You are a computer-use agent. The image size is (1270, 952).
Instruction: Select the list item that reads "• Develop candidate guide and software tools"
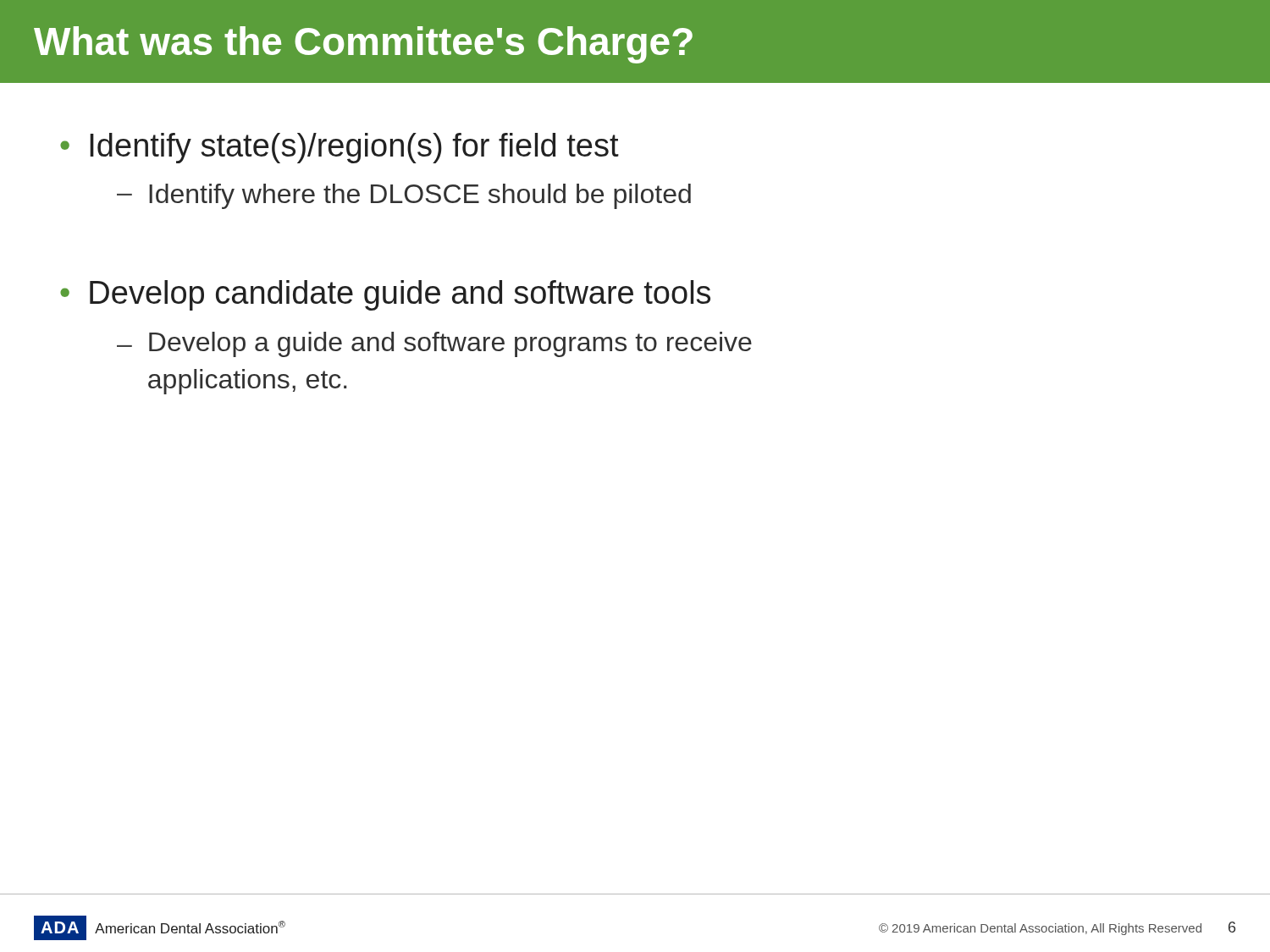[x=386, y=294]
